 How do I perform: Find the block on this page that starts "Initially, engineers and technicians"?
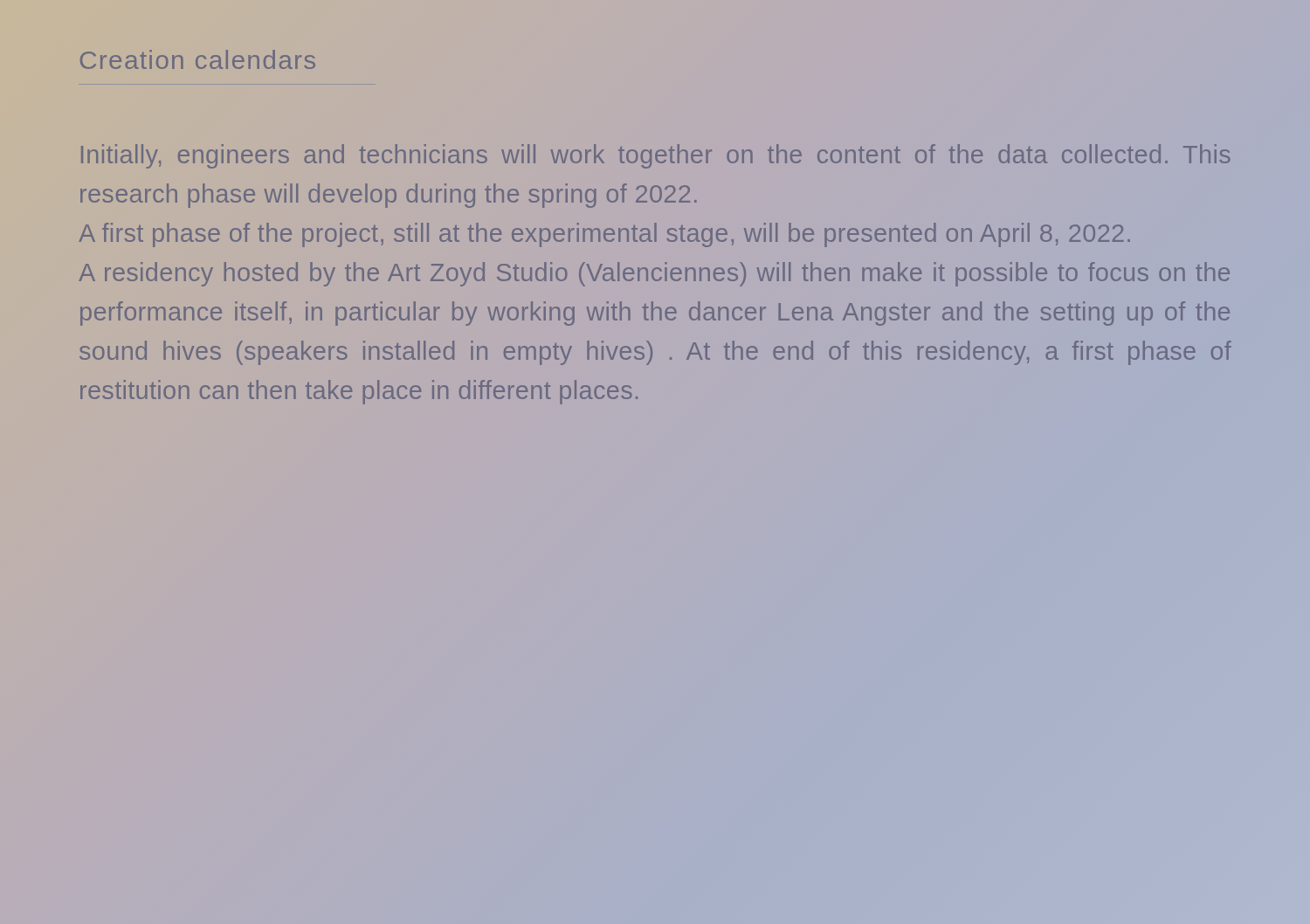click(655, 272)
